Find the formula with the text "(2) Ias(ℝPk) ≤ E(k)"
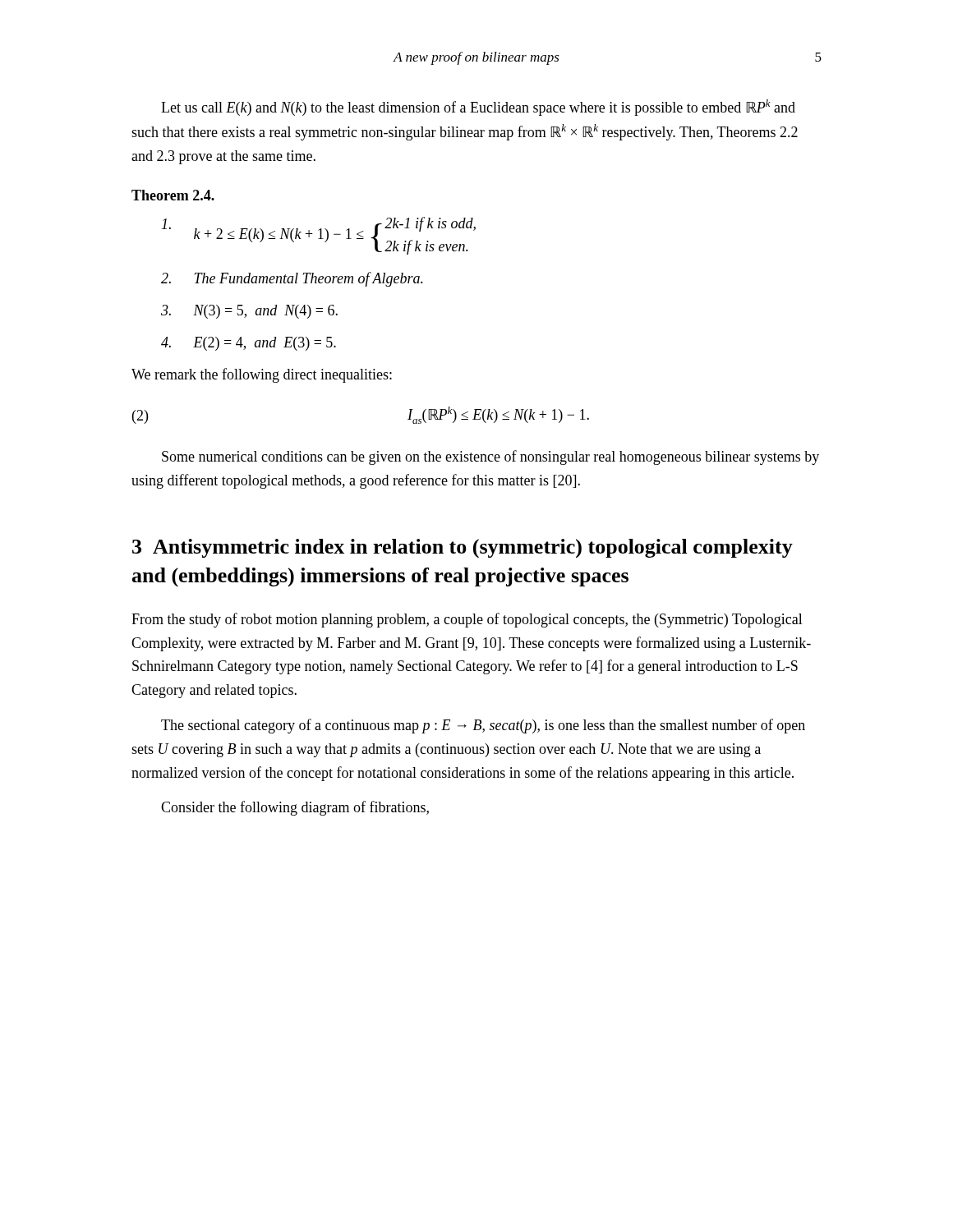 (476, 416)
